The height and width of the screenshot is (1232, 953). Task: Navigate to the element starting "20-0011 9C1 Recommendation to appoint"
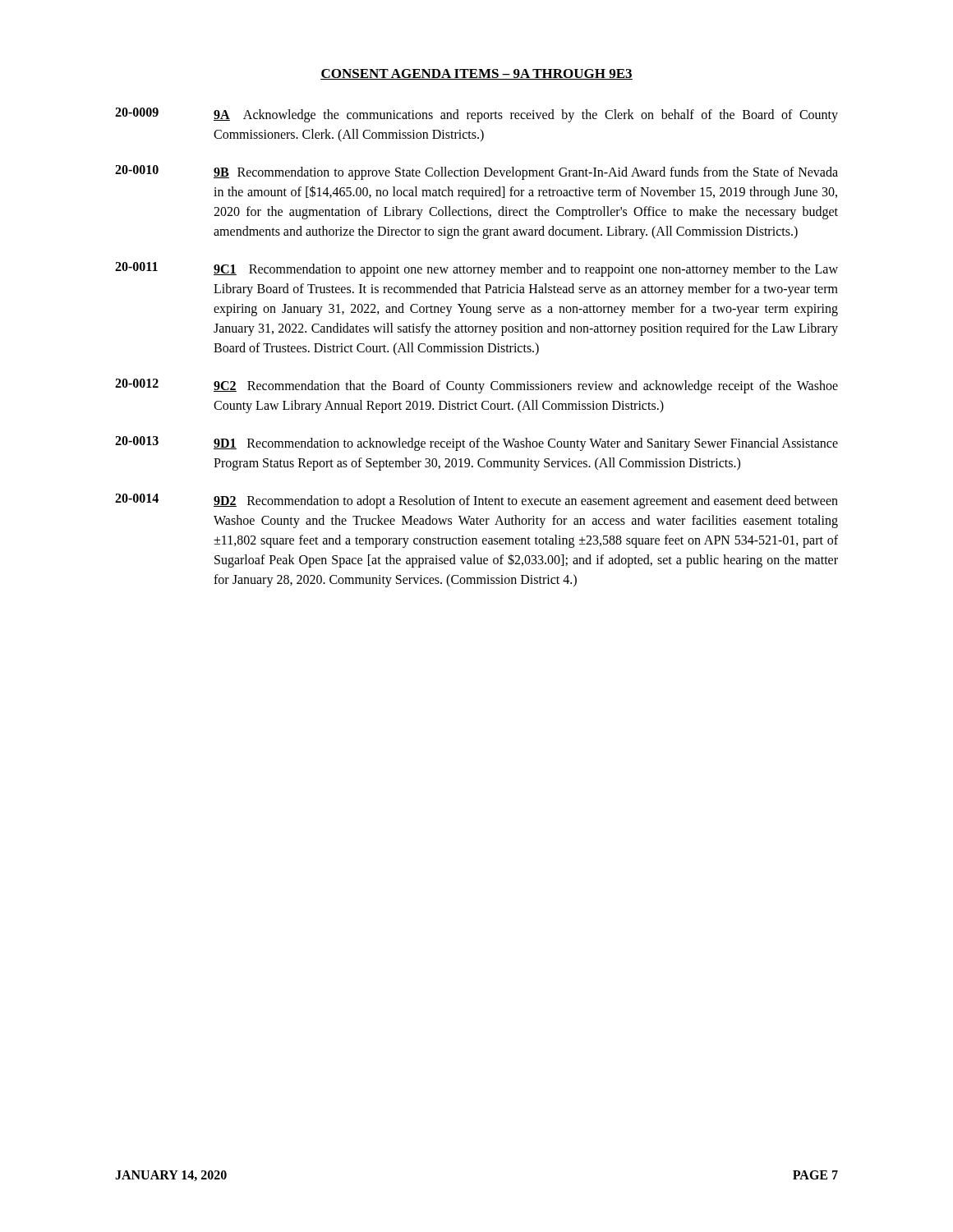476,309
